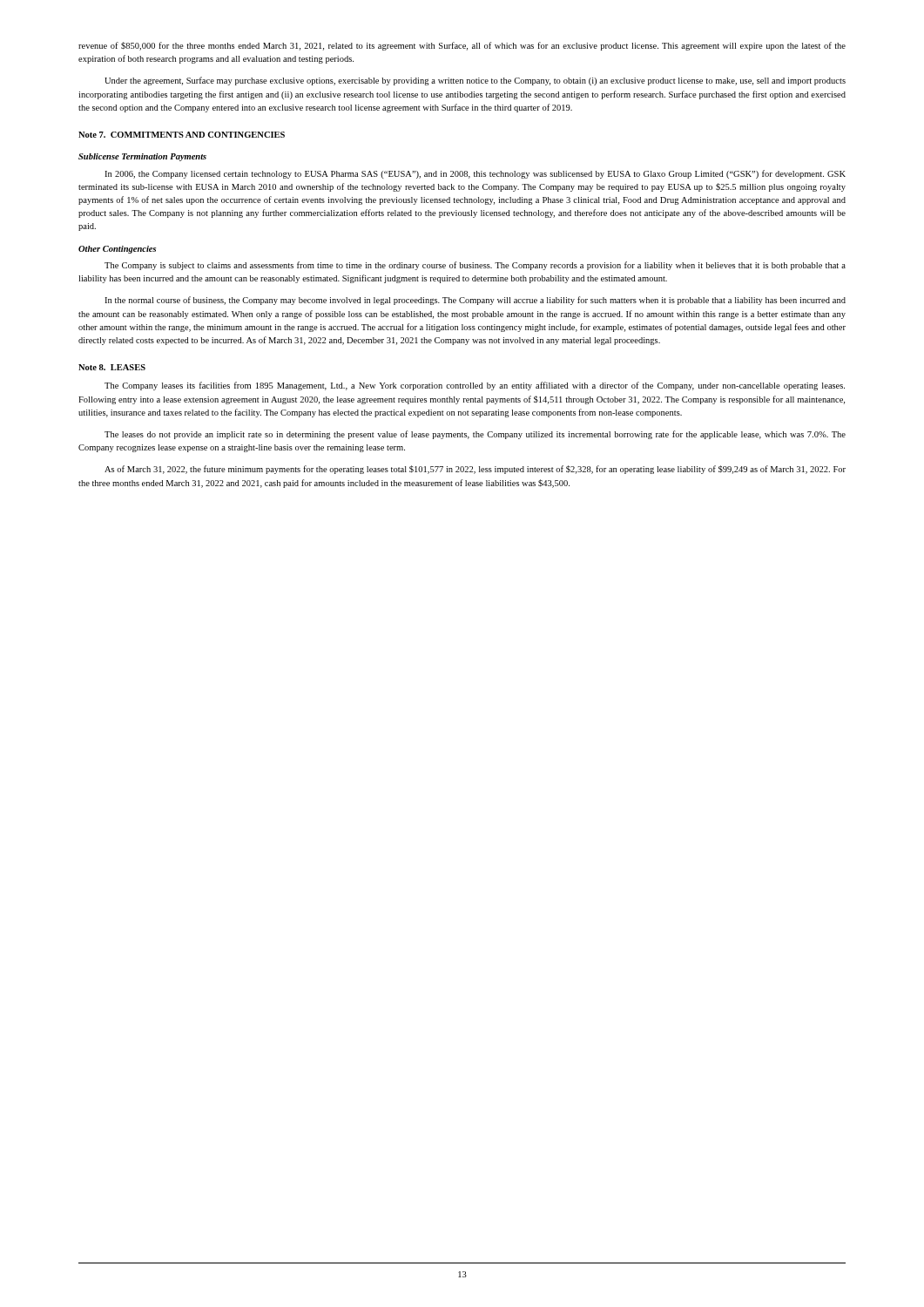The width and height of the screenshot is (924, 1307).
Task: Where is the passage that starts "Under the agreement,"?
Action: click(462, 94)
